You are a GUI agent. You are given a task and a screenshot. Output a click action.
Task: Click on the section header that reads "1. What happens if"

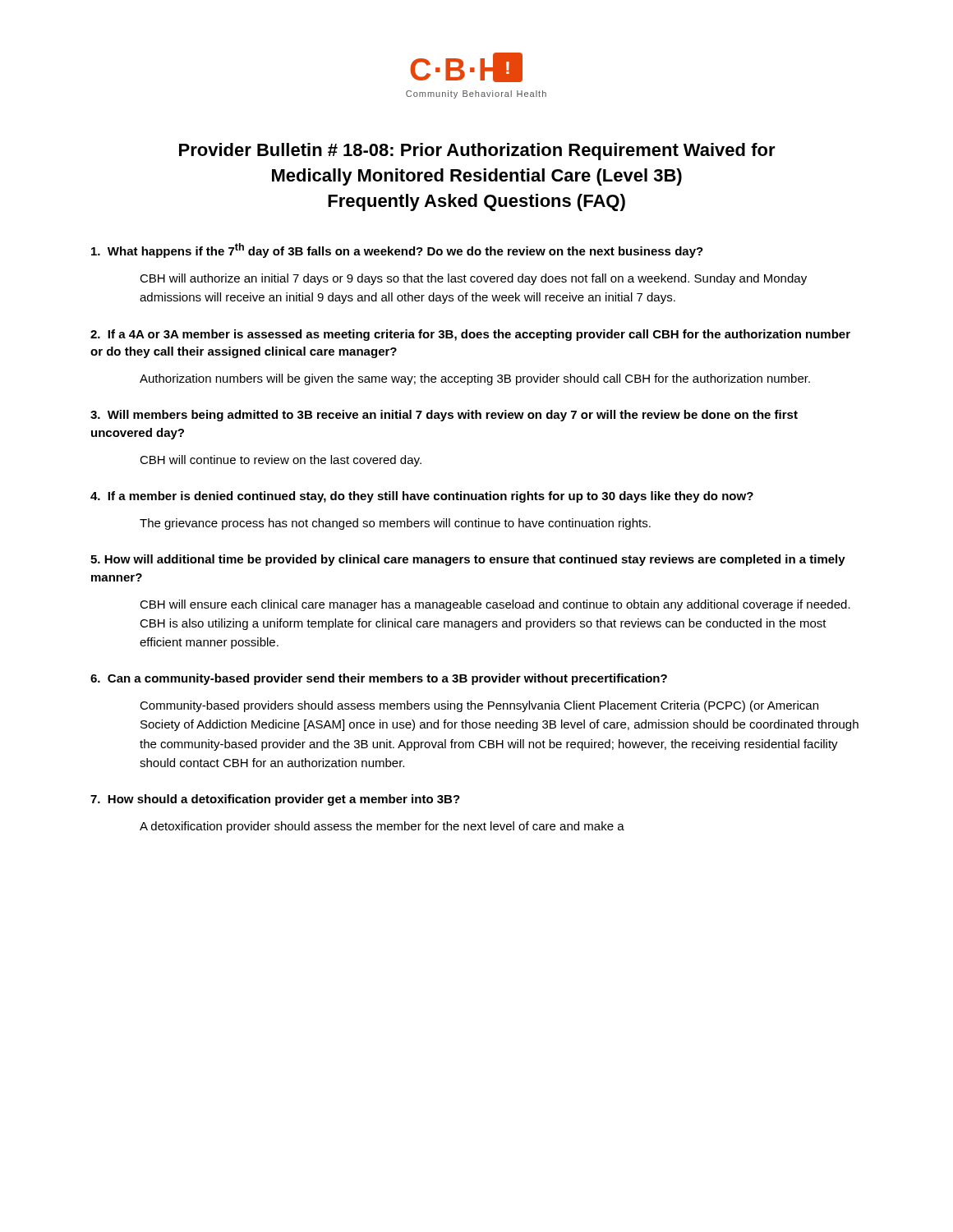(x=397, y=250)
